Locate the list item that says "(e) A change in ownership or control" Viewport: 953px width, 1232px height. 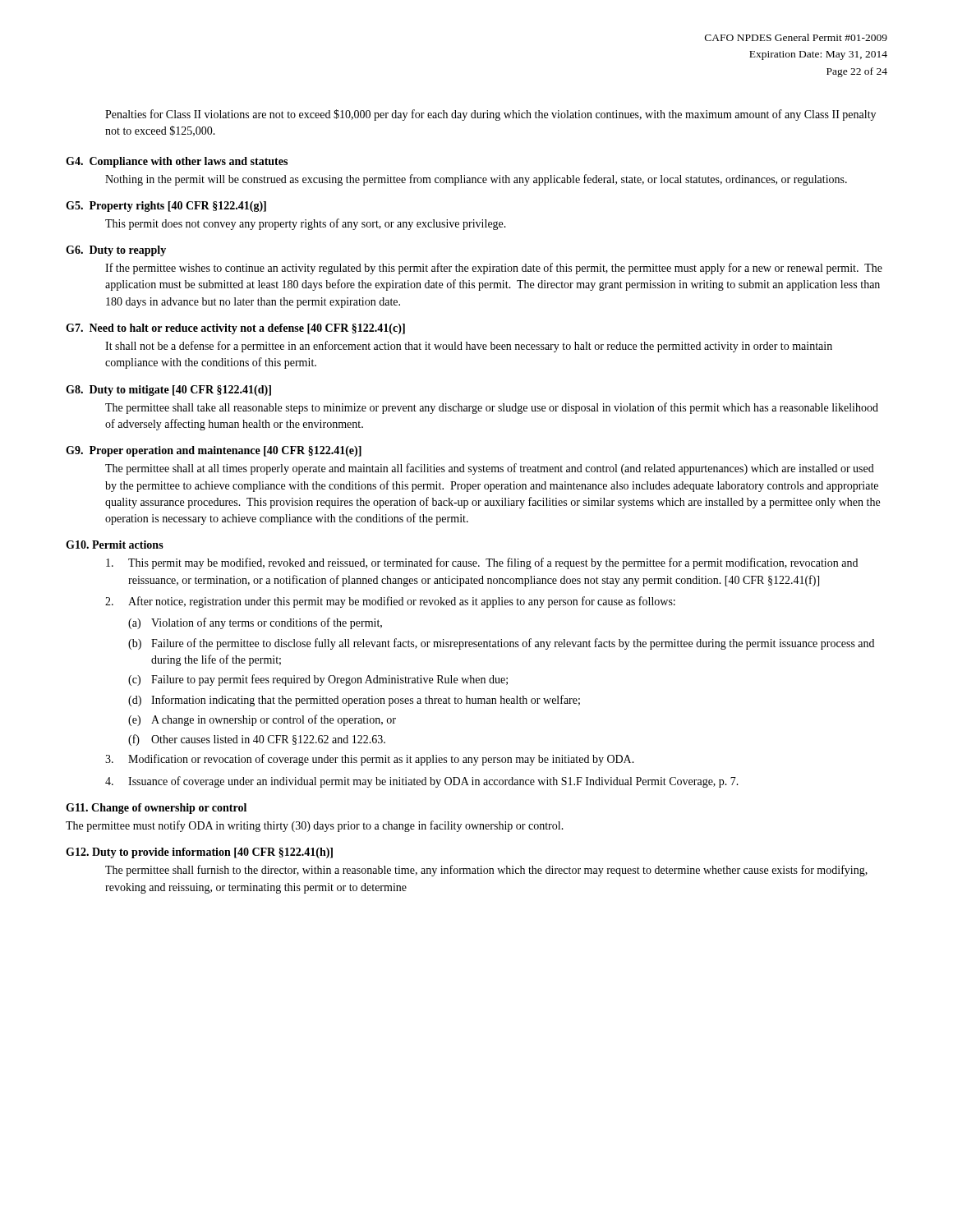(x=262, y=720)
